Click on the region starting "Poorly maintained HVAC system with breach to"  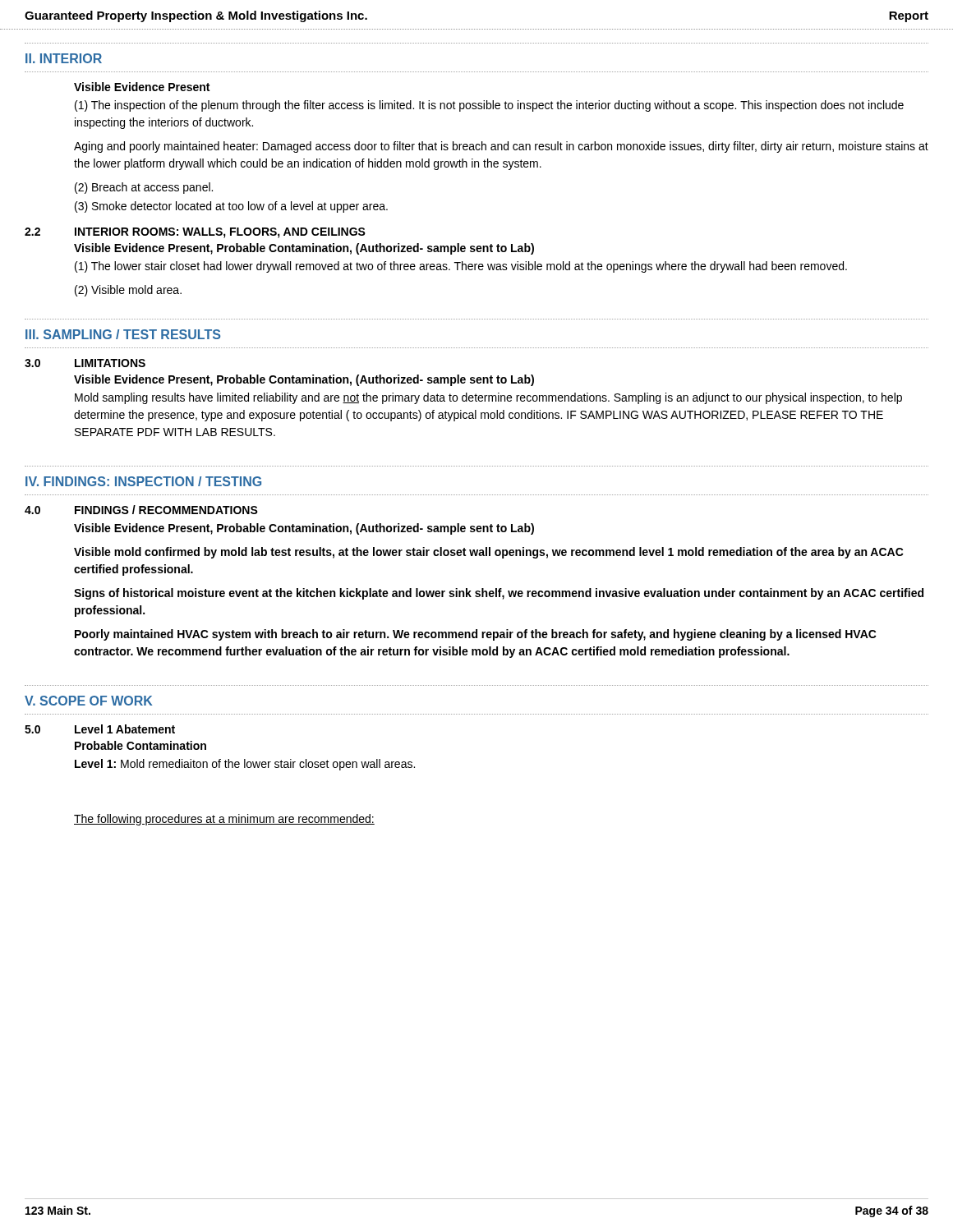(x=475, y=643)
